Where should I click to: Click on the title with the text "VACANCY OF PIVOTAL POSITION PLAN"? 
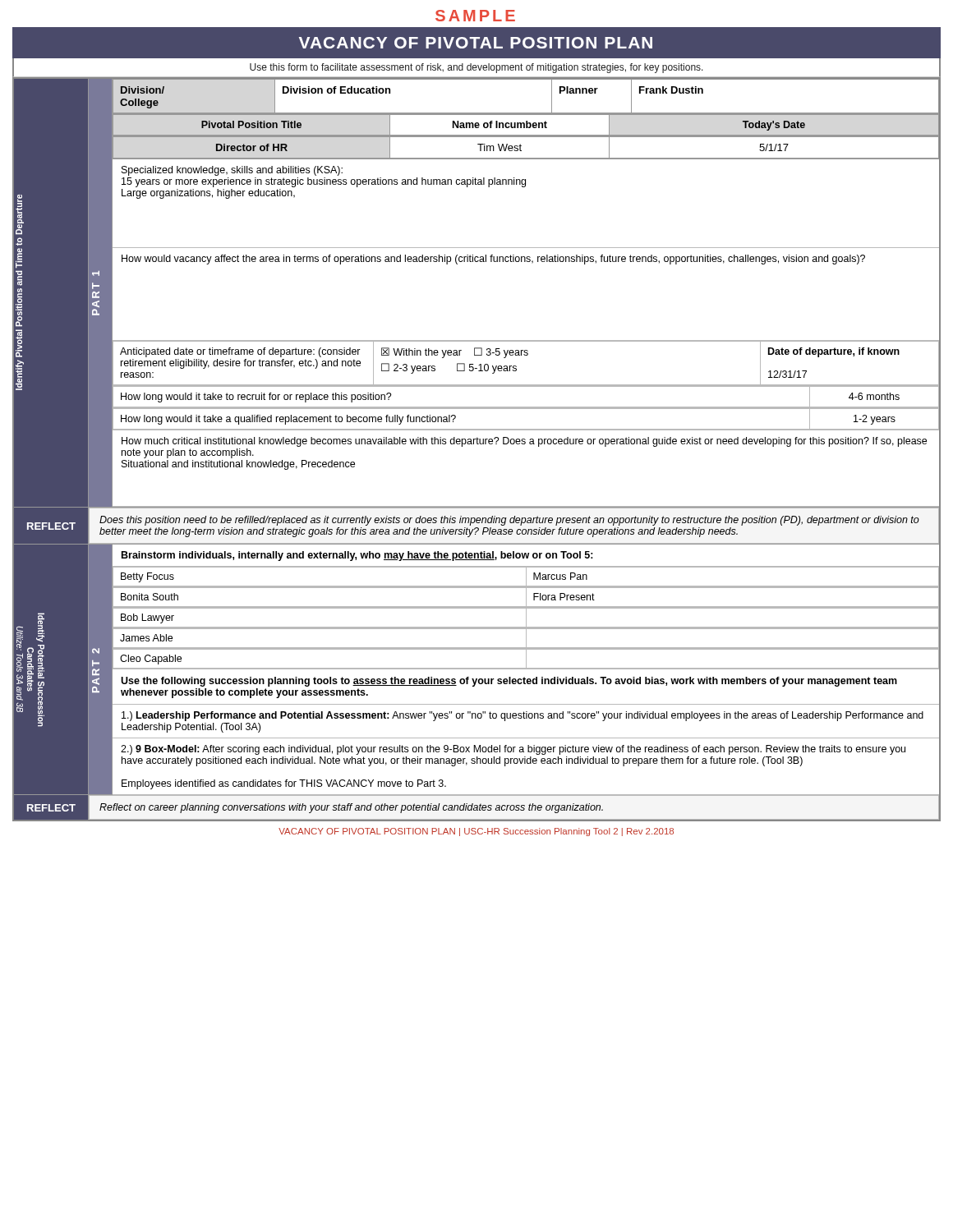(476, 42)
